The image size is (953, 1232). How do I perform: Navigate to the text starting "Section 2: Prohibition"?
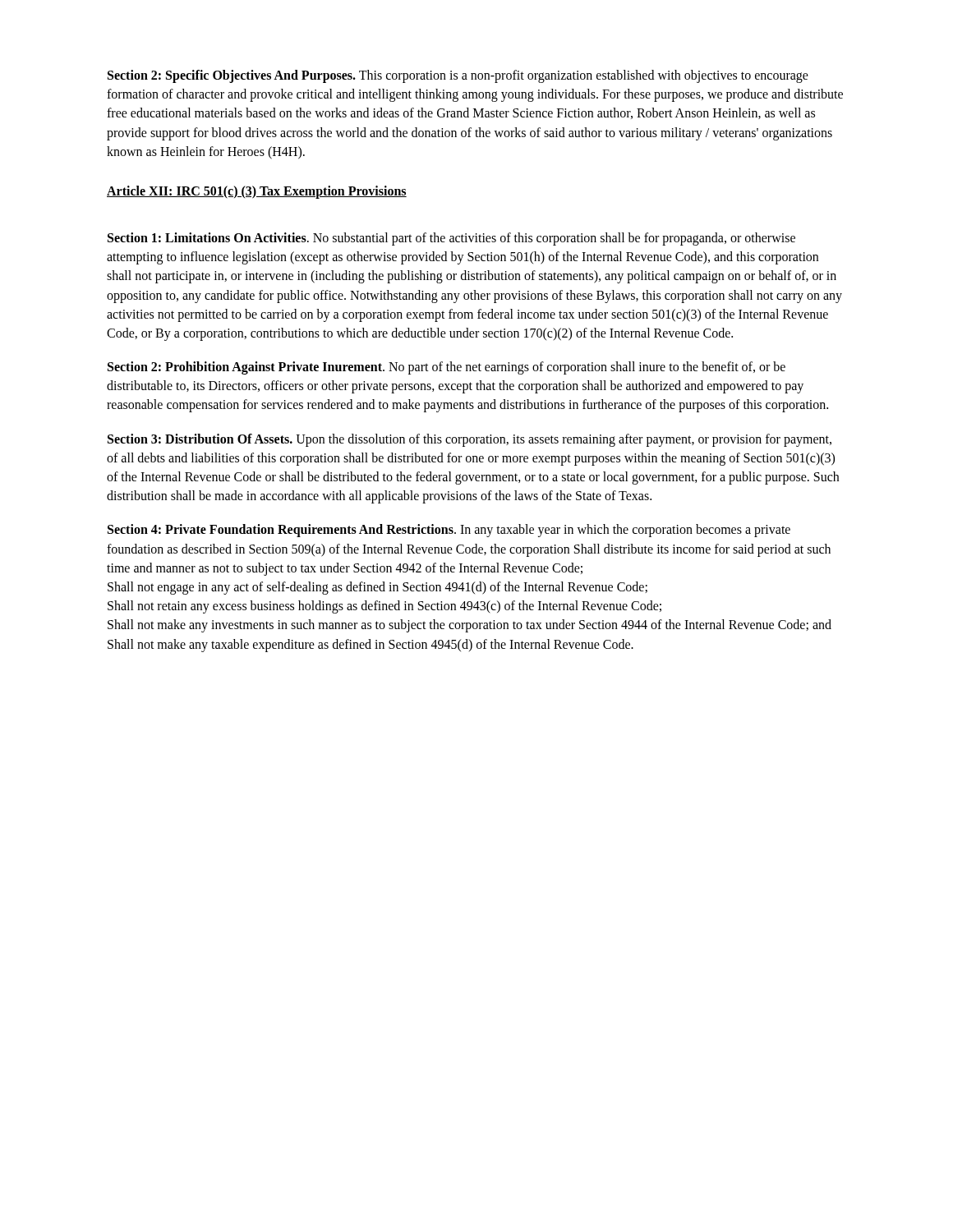pos(468,386)
